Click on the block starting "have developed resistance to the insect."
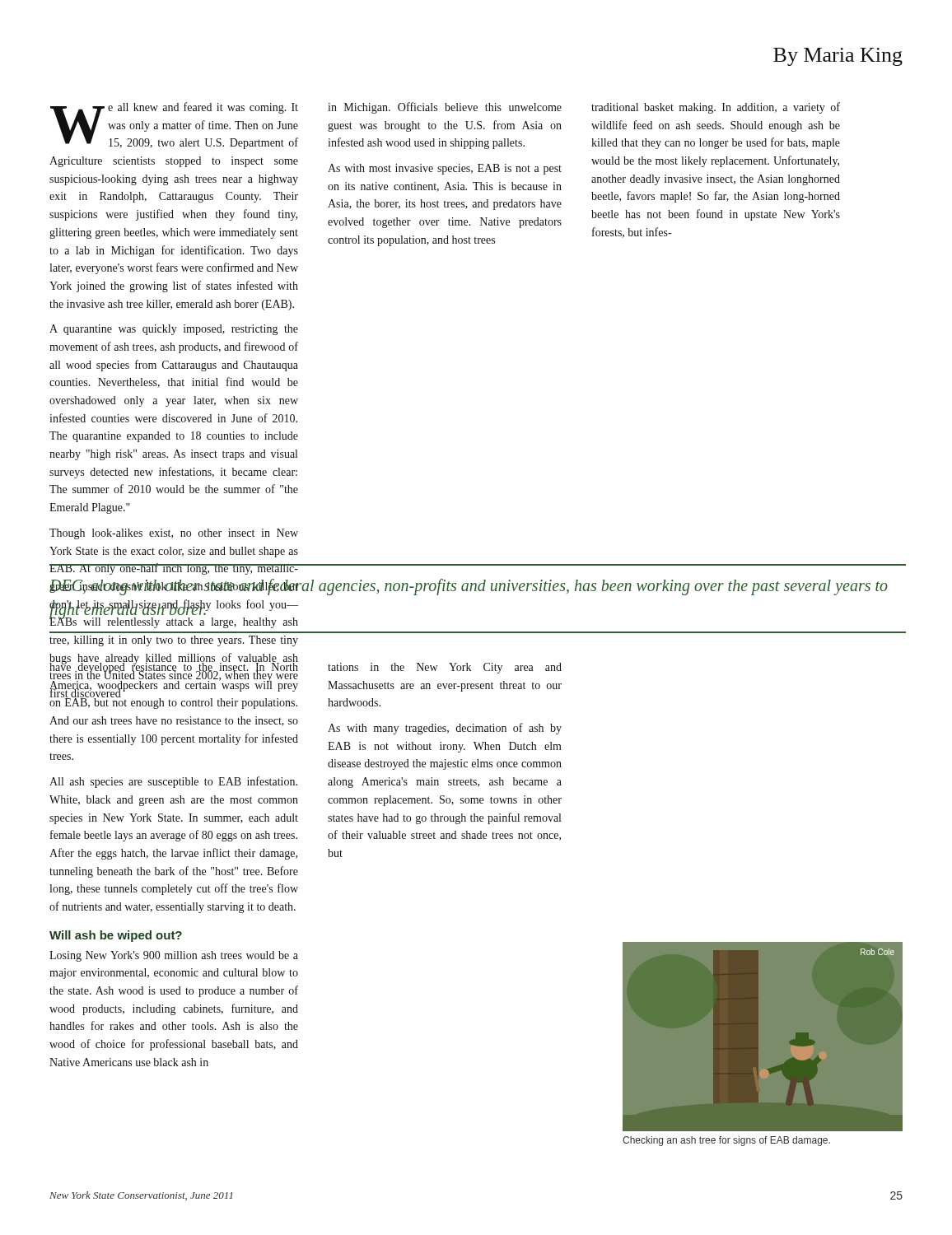Screen dimensions: 1235x952 [x=174, y=712]
